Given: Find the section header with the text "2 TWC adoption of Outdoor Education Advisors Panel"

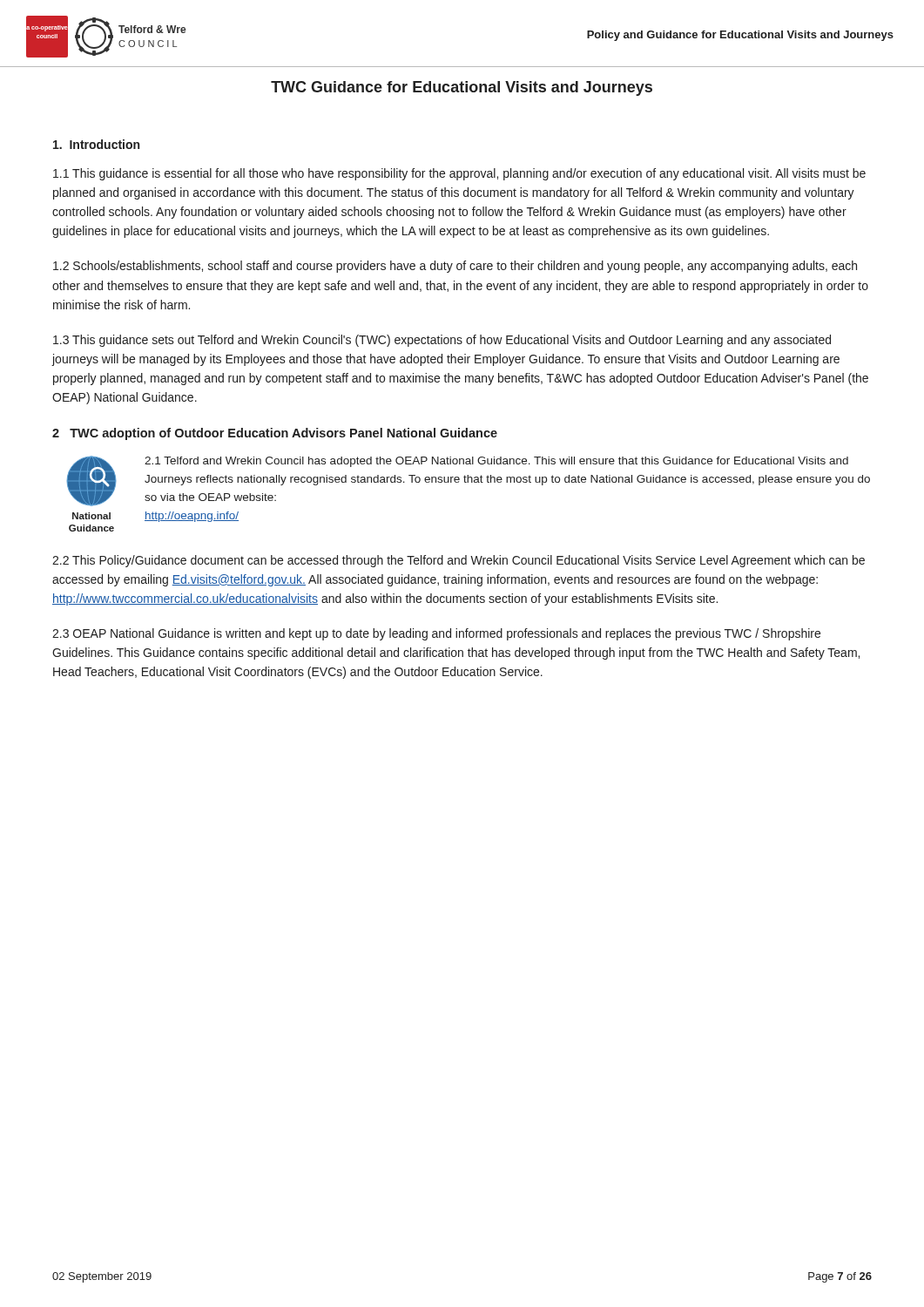Looking at the screenshot, I should click(x=275, y=433).
